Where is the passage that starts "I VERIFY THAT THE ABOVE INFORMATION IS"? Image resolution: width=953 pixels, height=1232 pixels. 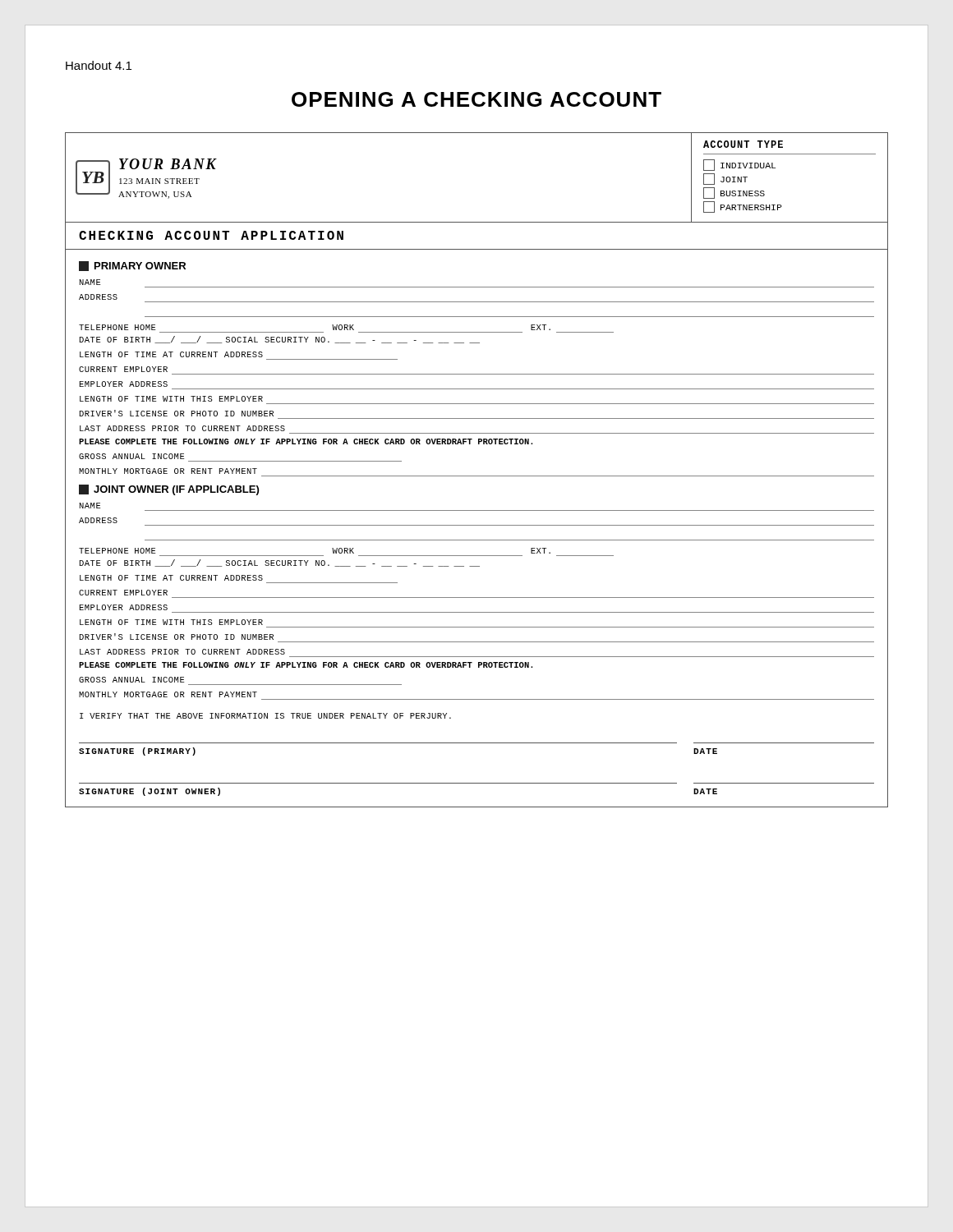coord(266,716)
